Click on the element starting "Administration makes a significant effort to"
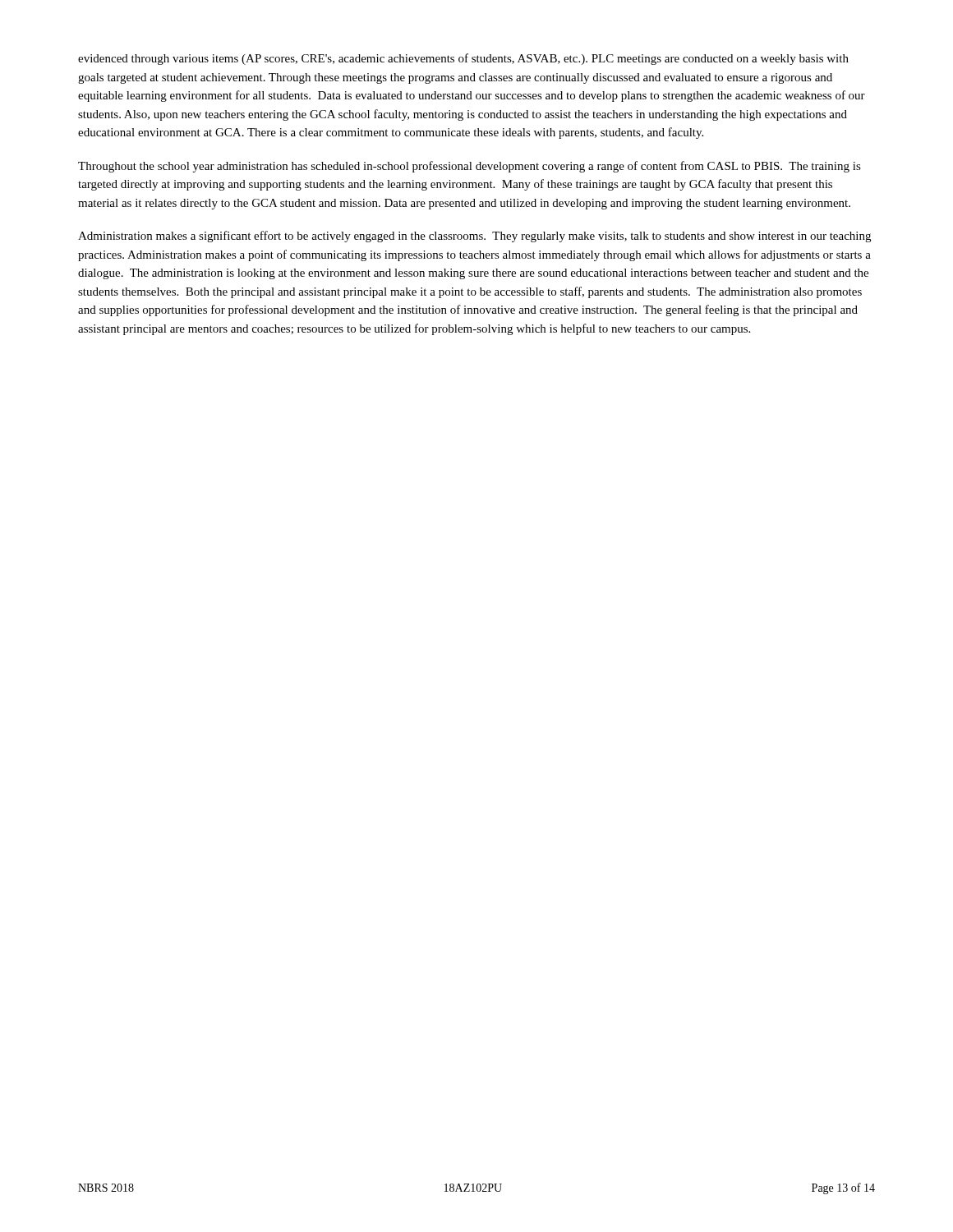This screenshot has width=953, height=1232. click(475, 282)
